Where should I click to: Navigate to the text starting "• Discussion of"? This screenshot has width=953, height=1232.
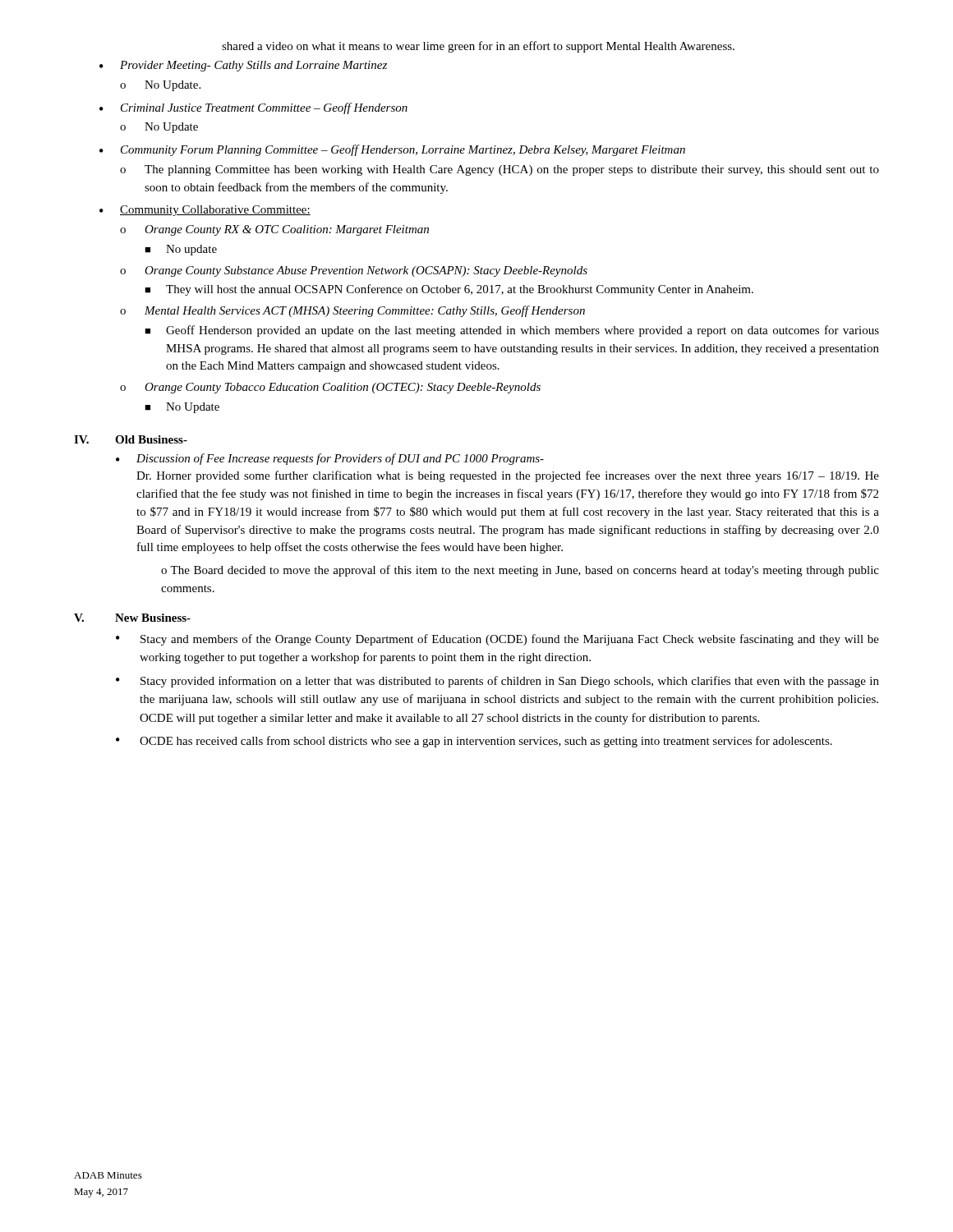[x=497, y=524]
